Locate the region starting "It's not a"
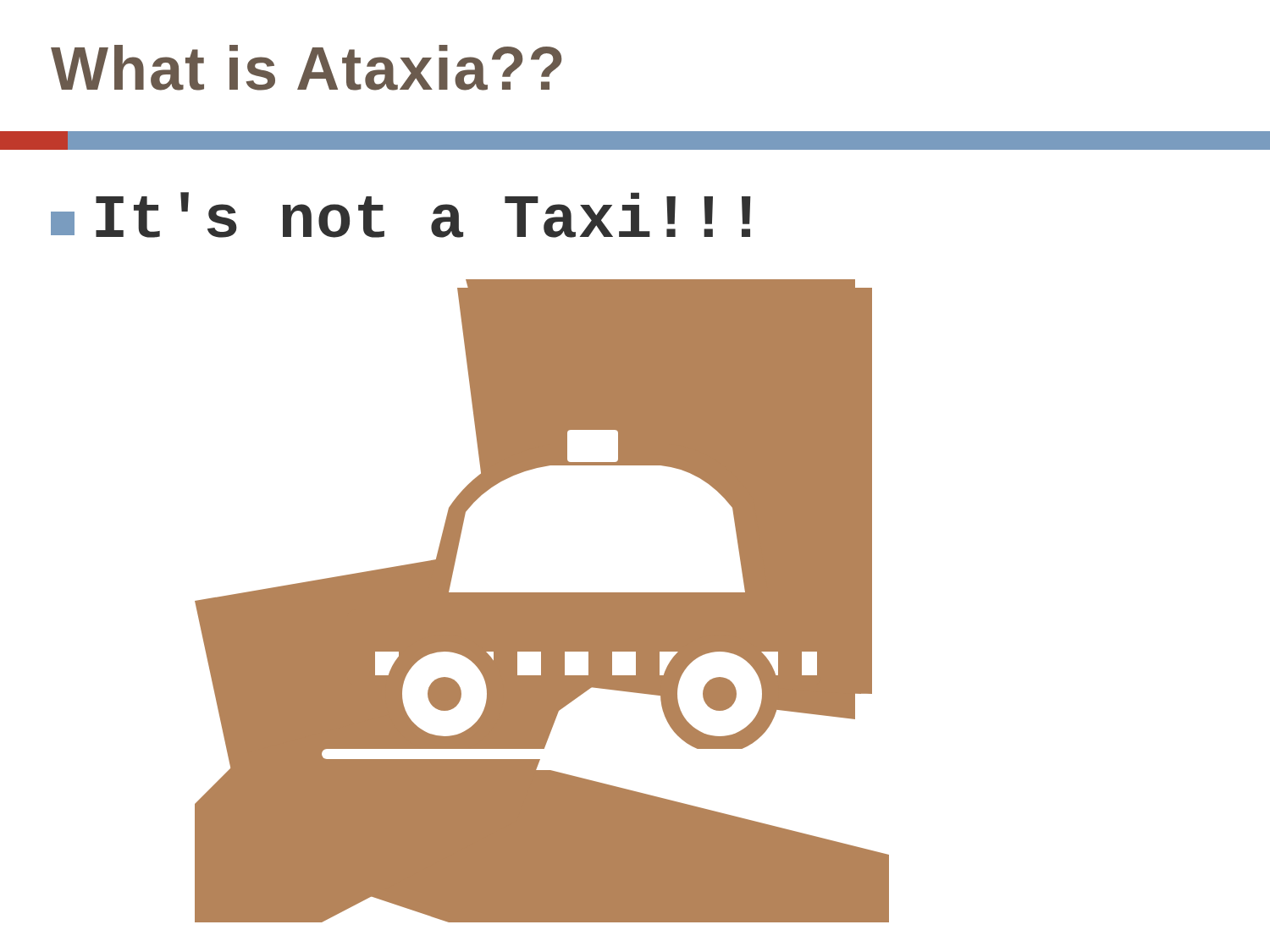1270x952 pixels. pos(408,221)
